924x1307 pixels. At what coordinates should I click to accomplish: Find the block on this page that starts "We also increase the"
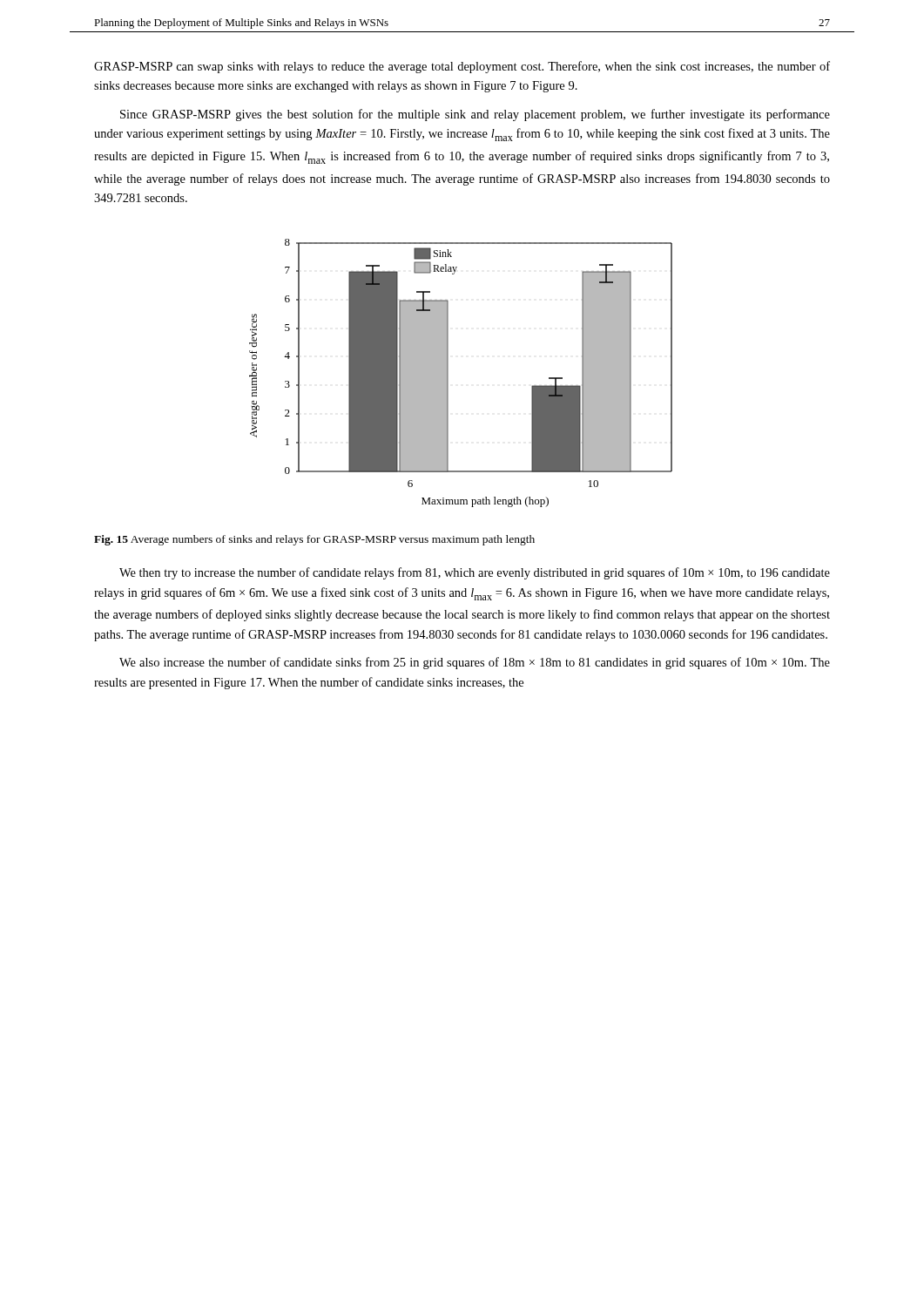(462, 672)
